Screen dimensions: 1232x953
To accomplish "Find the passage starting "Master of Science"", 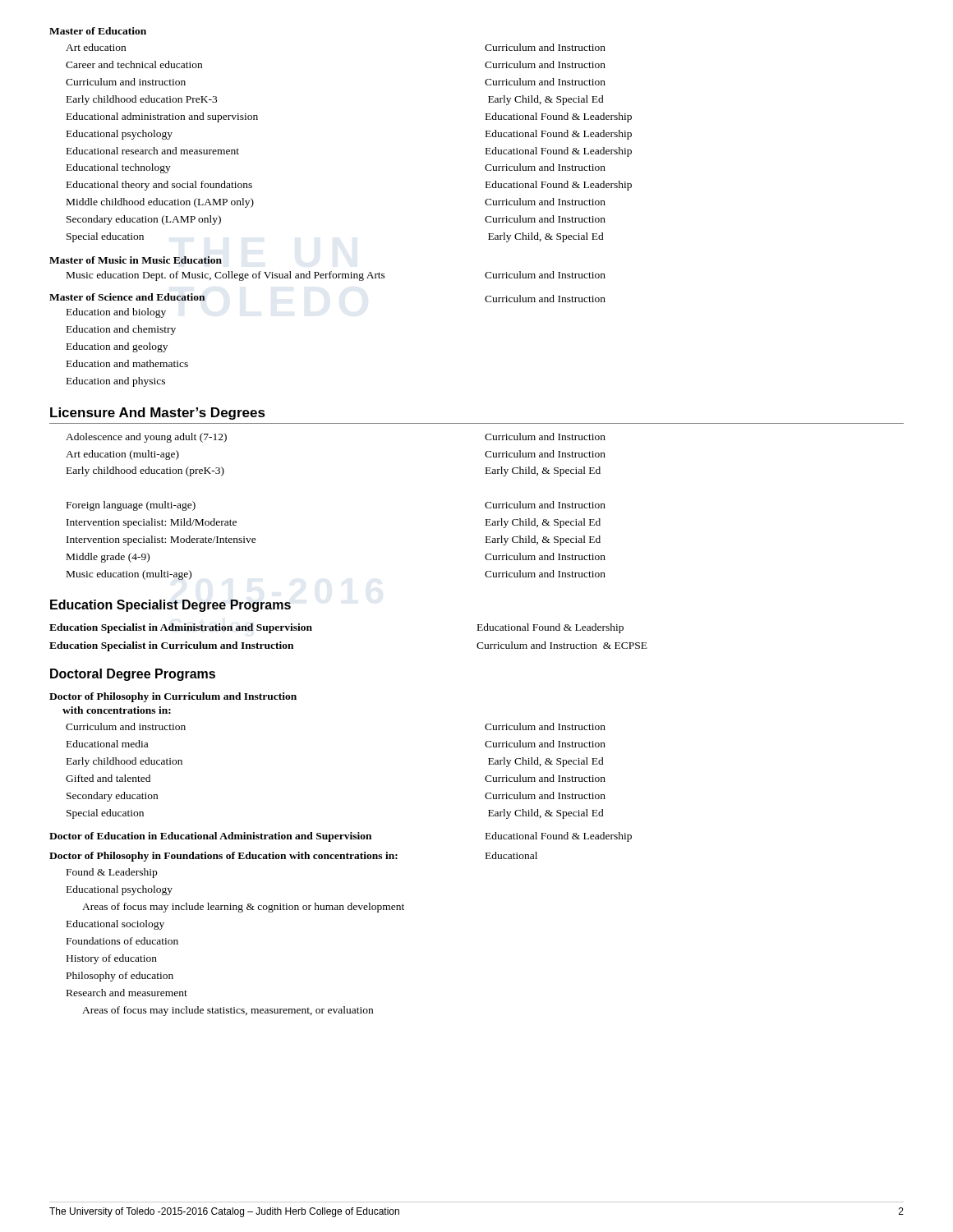I will point(127,297).
